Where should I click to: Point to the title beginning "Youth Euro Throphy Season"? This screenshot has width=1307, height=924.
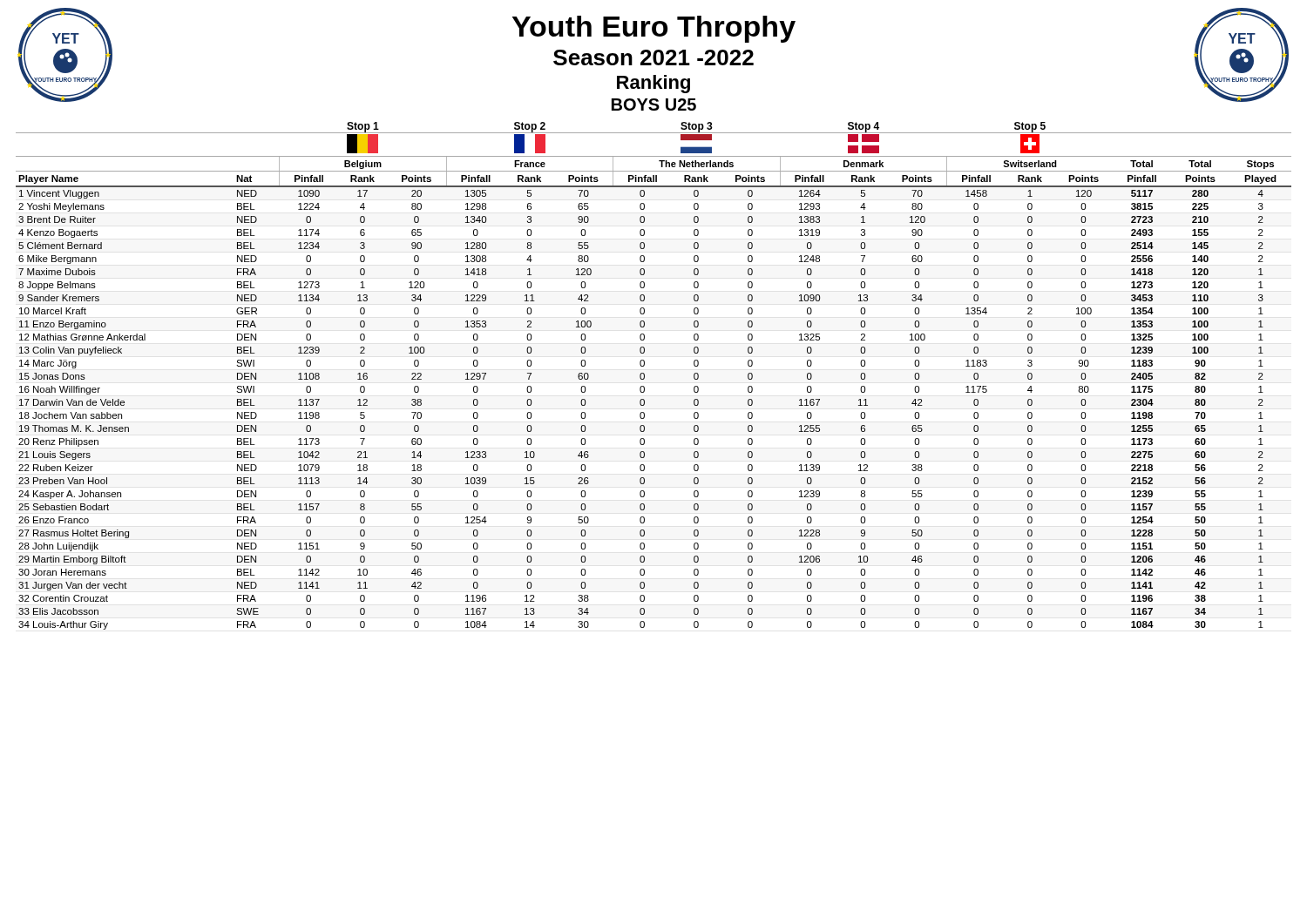654,62
